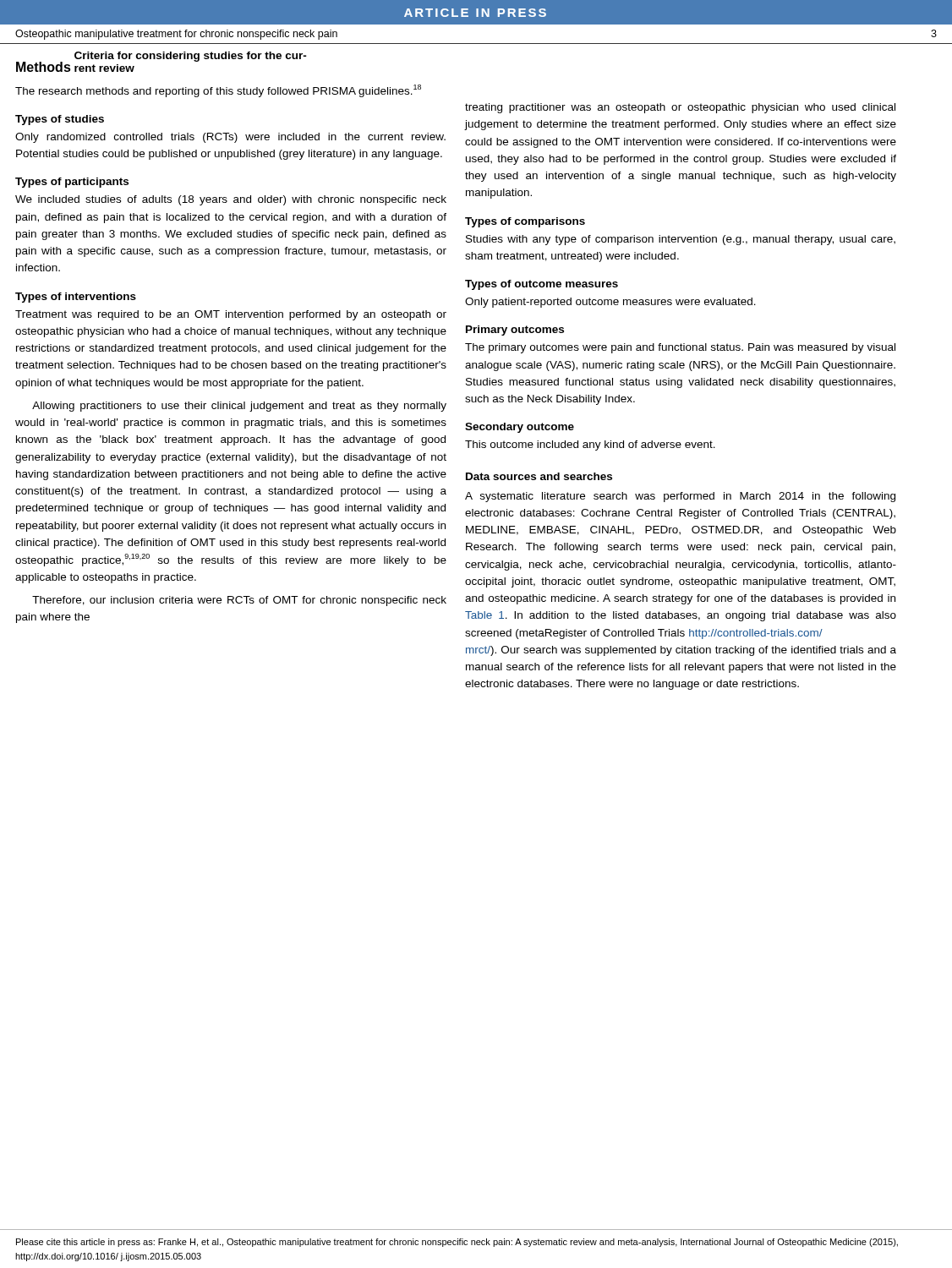The image size is (952, 1268).
Task: Locate the section header that opens with "Criteria for considering"
Action: coord(190,62)
